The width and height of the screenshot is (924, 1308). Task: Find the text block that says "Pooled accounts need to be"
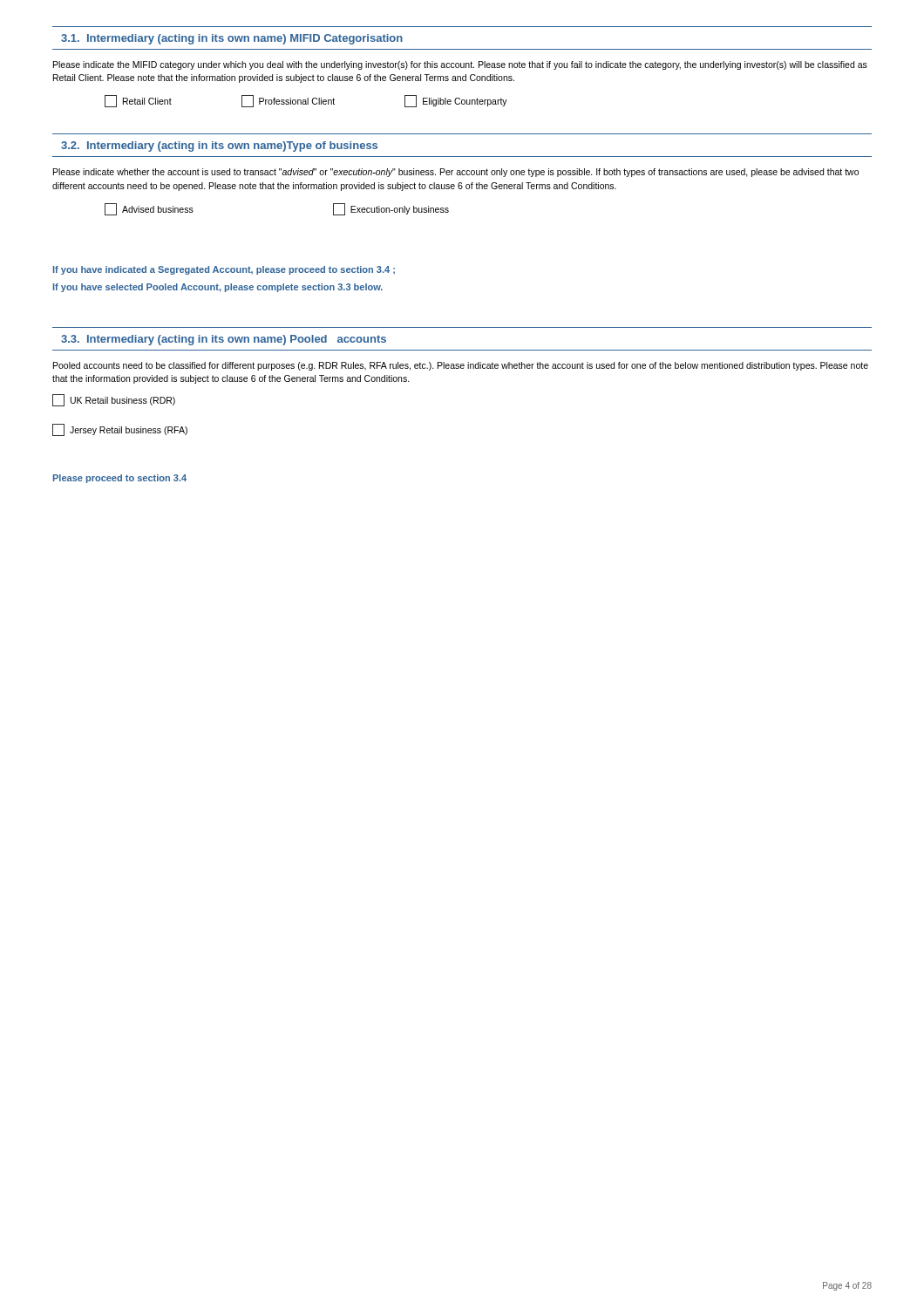460,372
